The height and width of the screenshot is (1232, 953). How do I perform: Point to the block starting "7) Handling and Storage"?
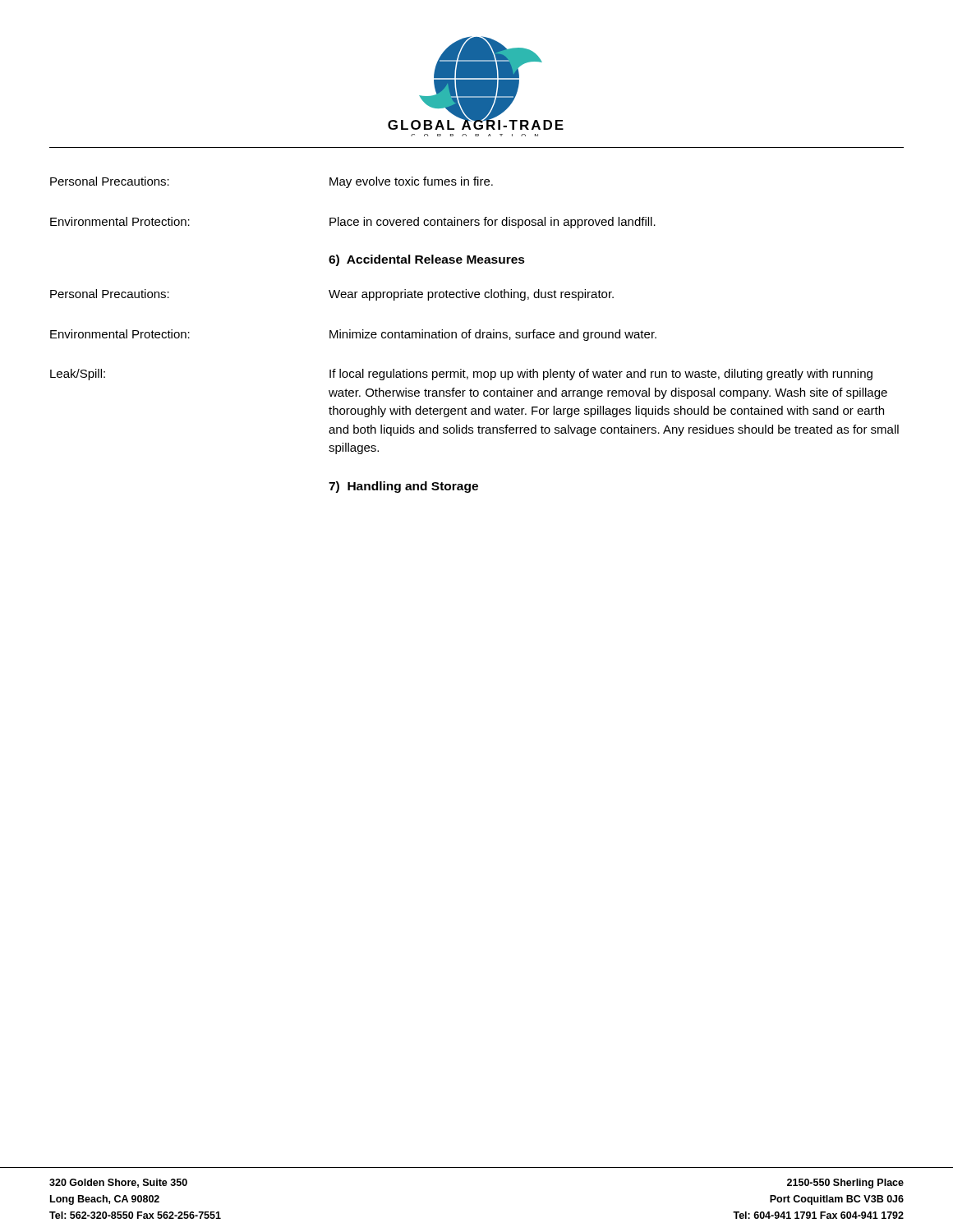pyautogui.click(x=404, y=485)
